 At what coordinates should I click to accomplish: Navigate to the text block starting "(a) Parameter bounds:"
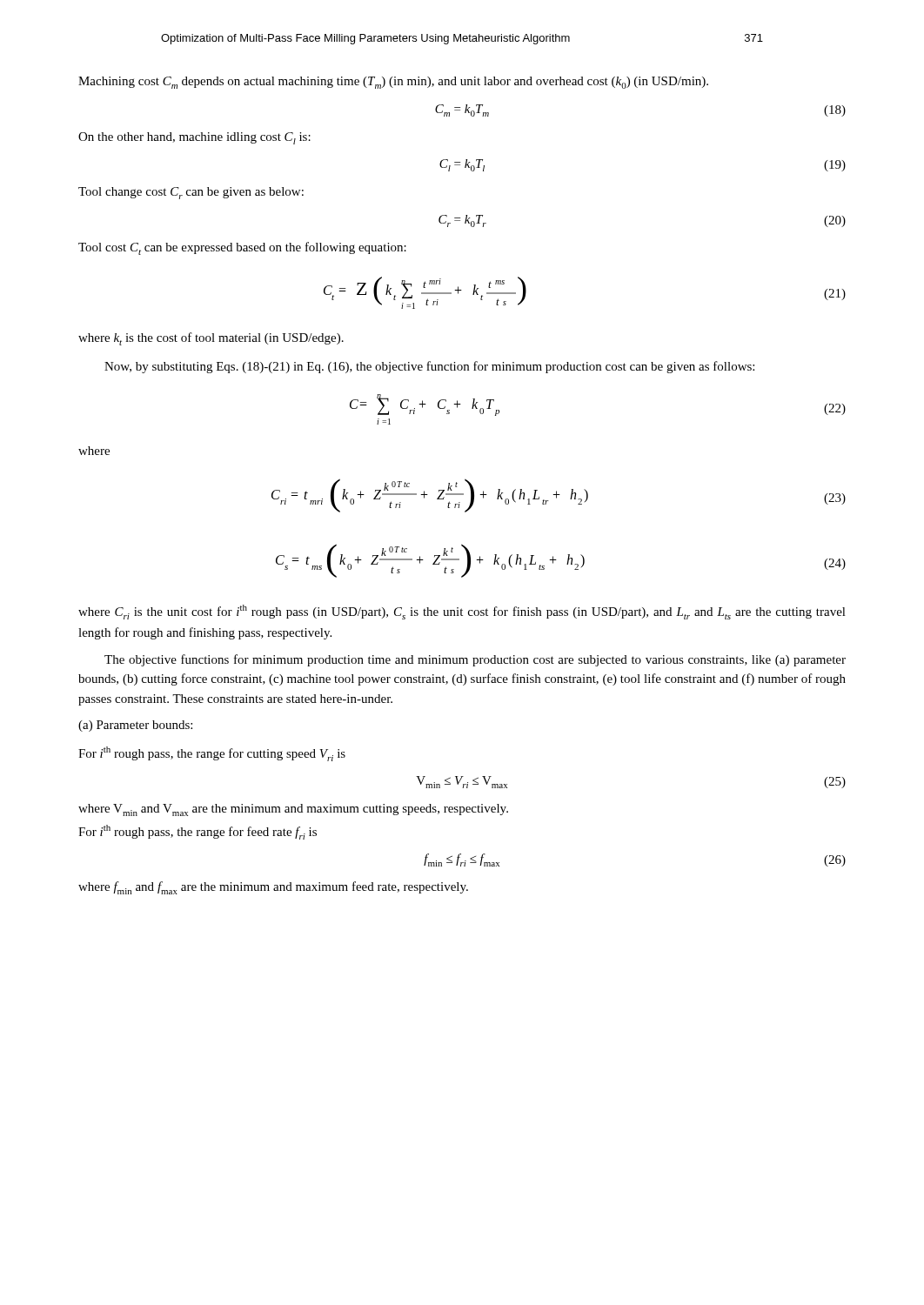point(135,726)
